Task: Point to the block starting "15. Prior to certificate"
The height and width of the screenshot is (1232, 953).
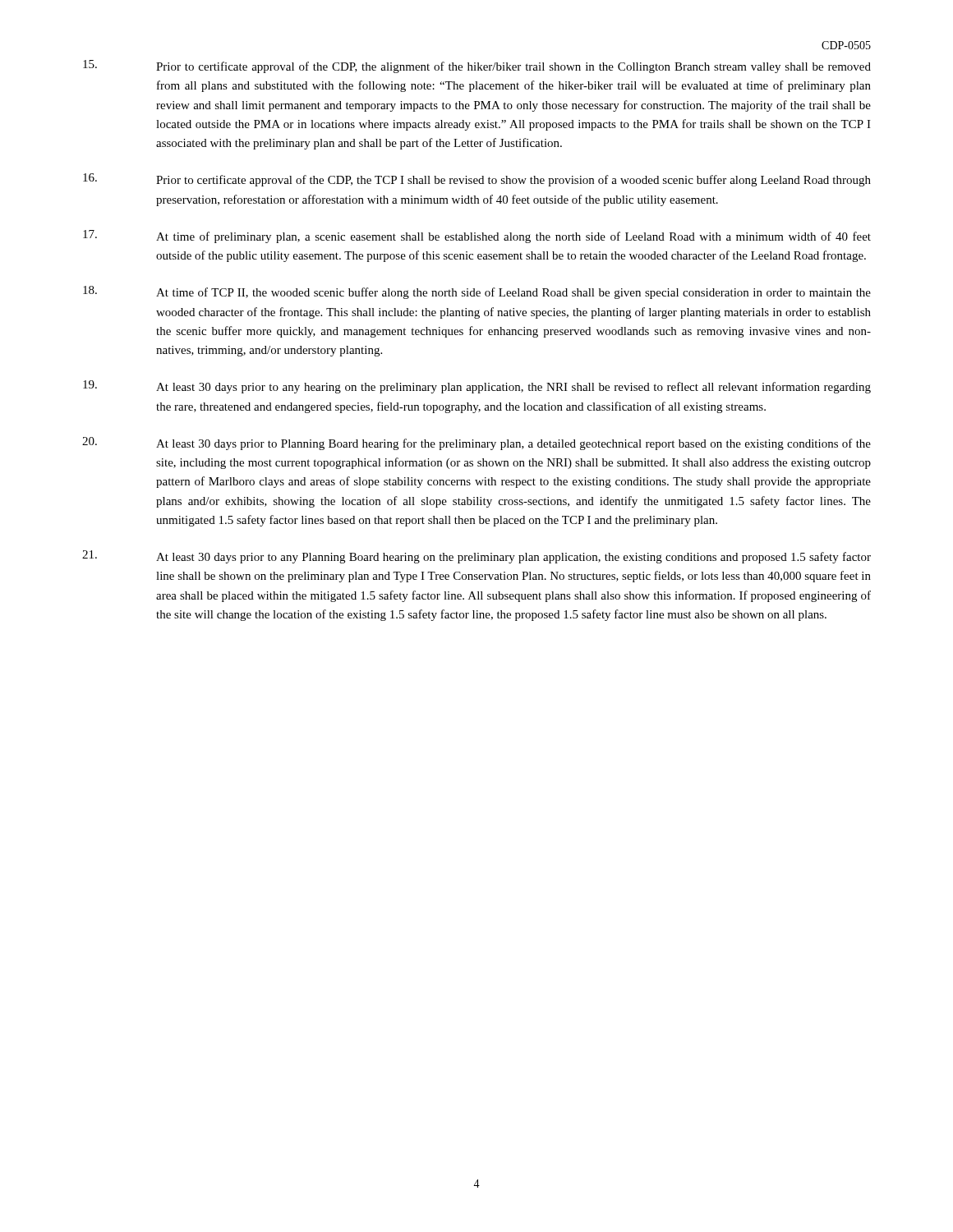Action: coord(476,105)
